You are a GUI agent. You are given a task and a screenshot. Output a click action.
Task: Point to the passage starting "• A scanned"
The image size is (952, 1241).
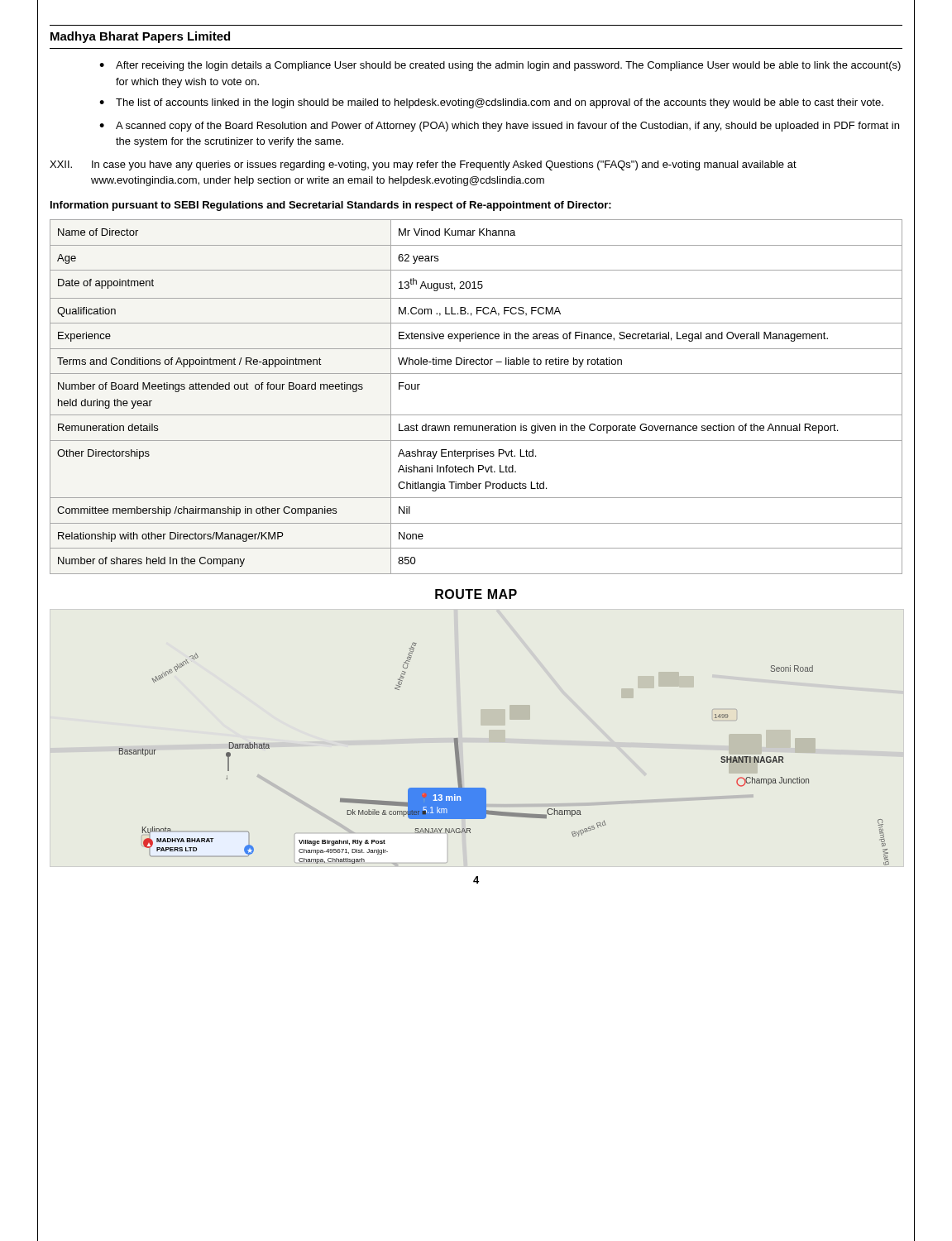(x=501, y=133)
